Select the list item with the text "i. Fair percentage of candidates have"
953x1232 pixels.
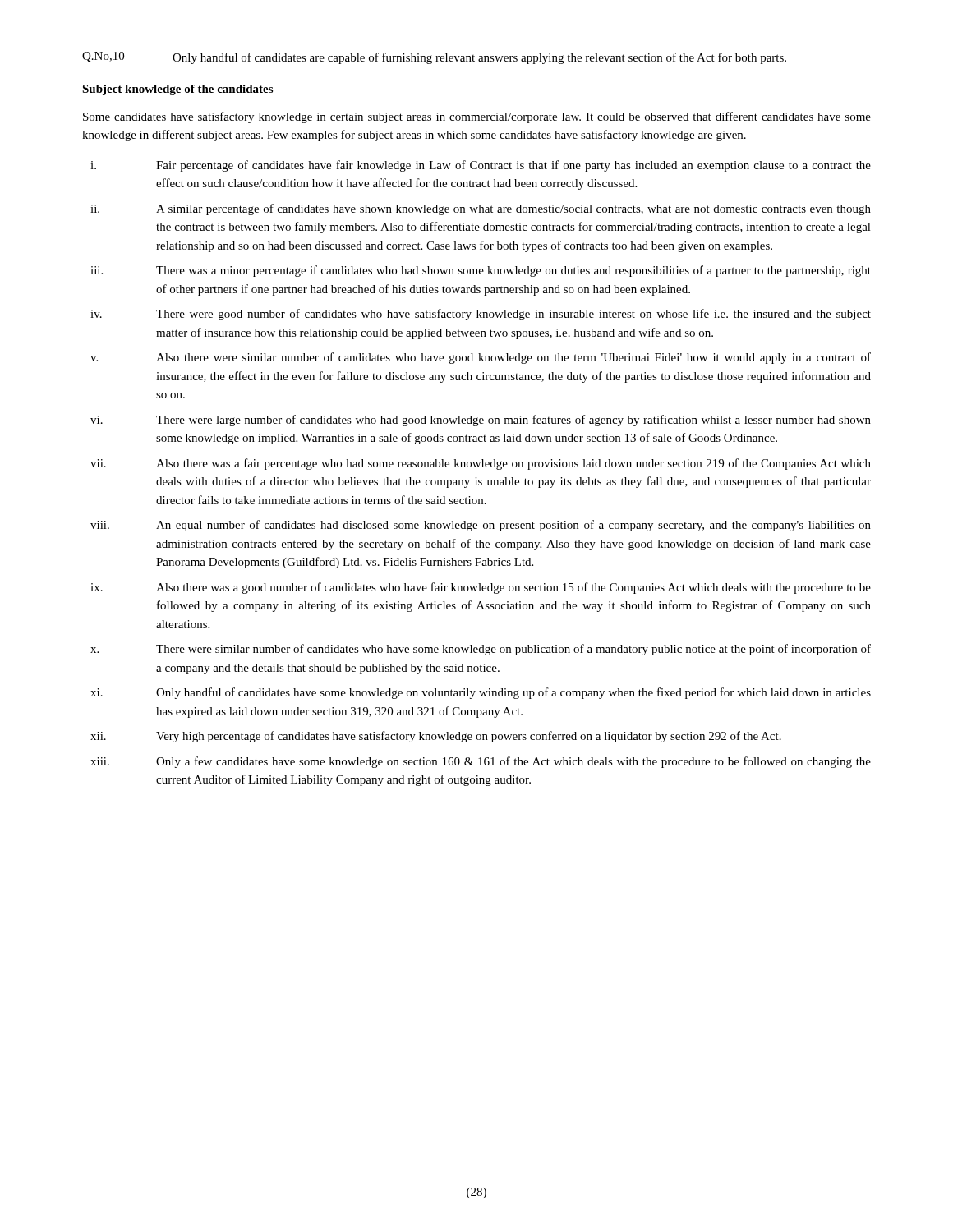point(476,174)
